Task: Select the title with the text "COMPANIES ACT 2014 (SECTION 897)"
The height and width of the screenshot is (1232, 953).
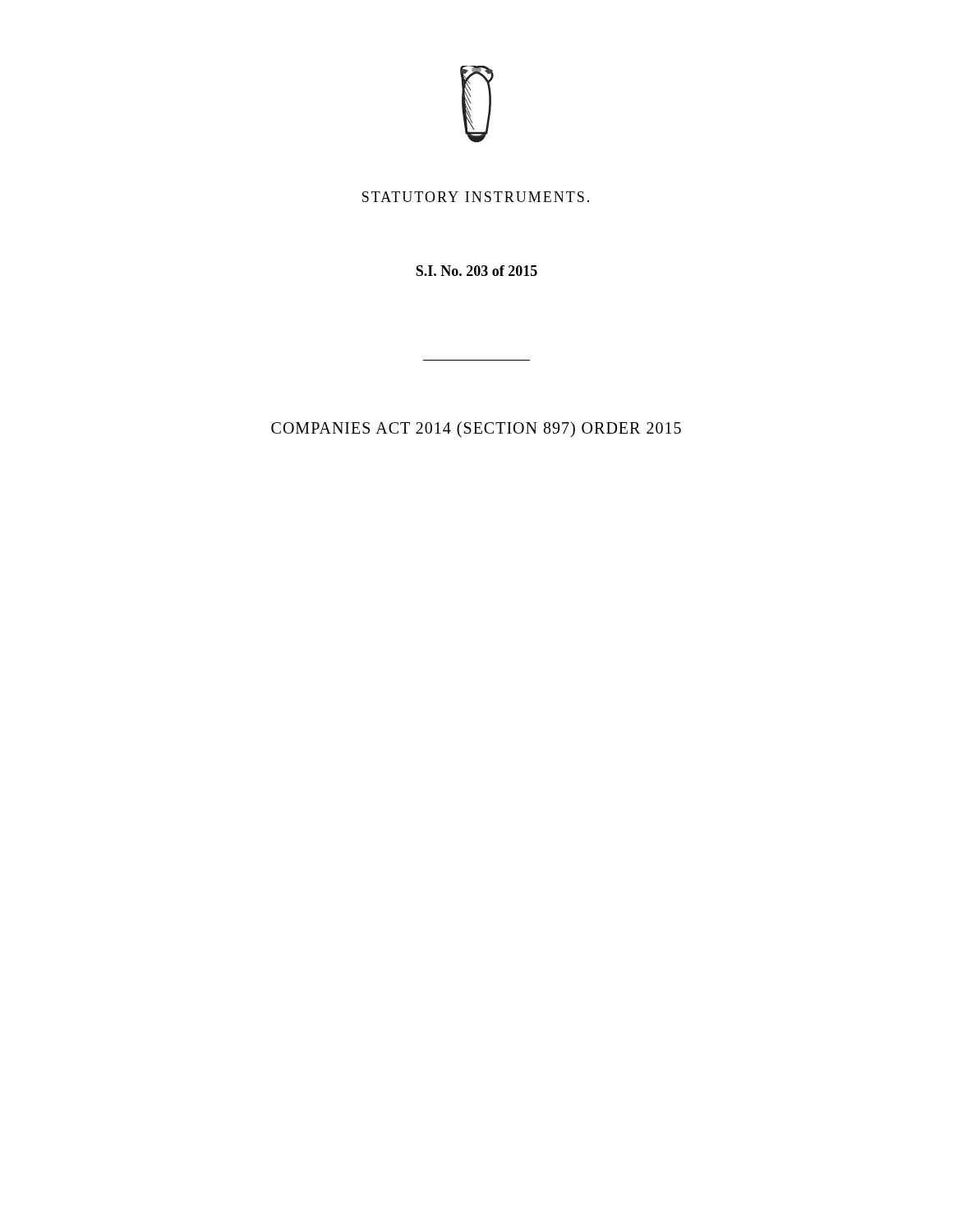Action: 476,428
